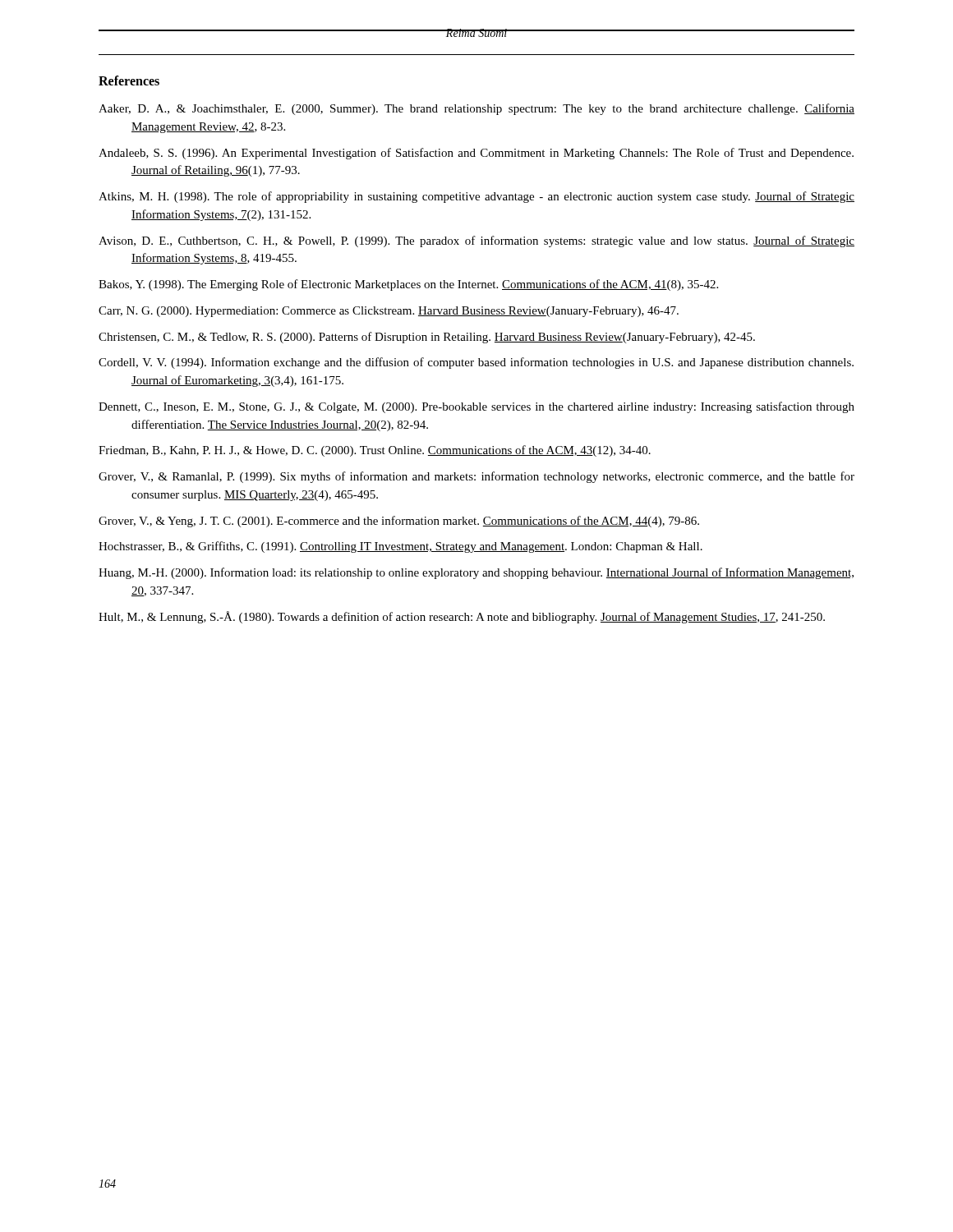Click on the list item that reads "Christensen, C. M., &"
Viewport: 953px width, 1232px height.
427,336
